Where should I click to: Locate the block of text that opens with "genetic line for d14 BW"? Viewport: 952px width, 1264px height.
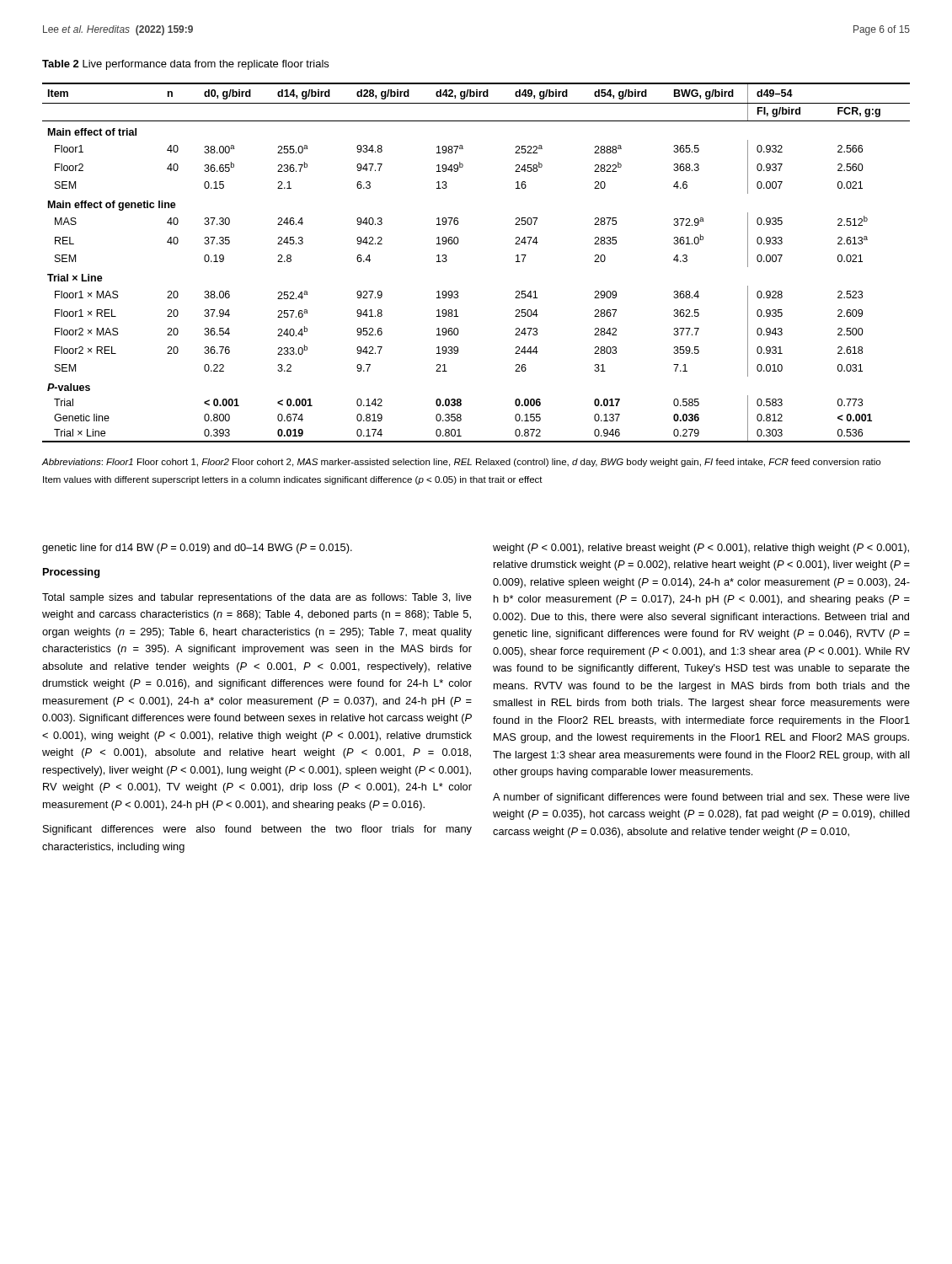point(257,697)
